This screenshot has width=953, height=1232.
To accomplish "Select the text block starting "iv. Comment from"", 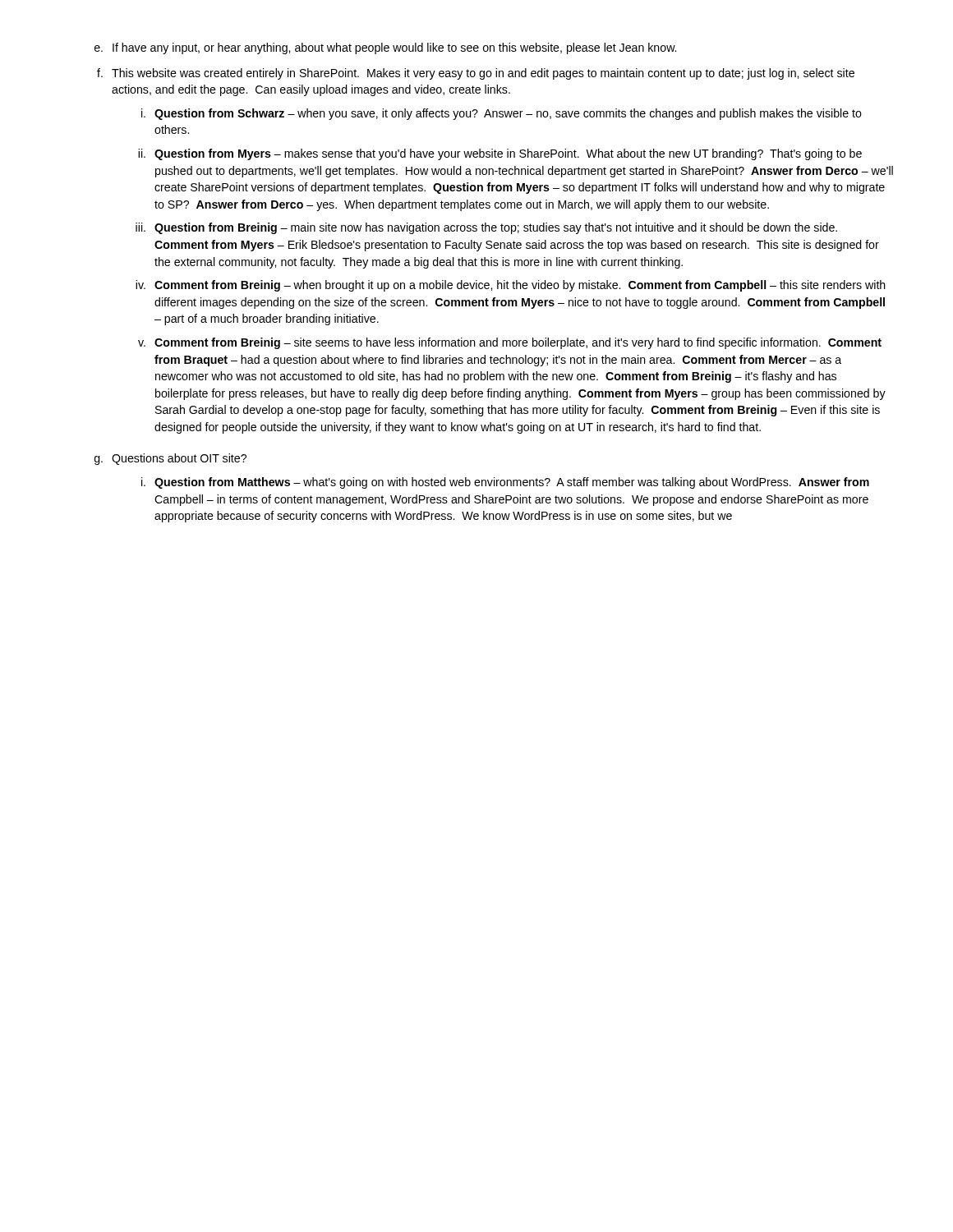I will click(503, 302).
